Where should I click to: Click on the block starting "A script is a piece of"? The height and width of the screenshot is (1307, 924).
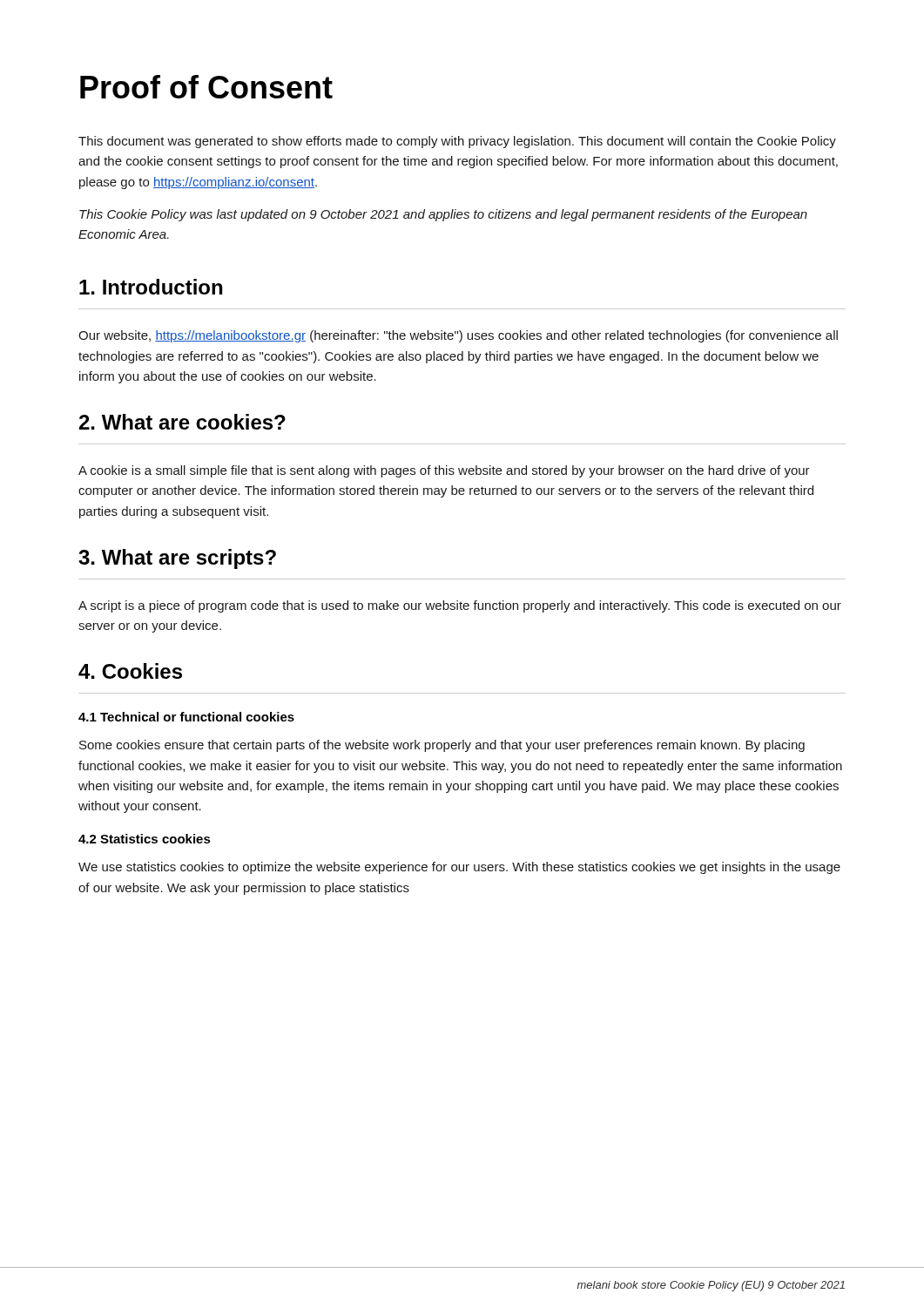coord(460,615)
